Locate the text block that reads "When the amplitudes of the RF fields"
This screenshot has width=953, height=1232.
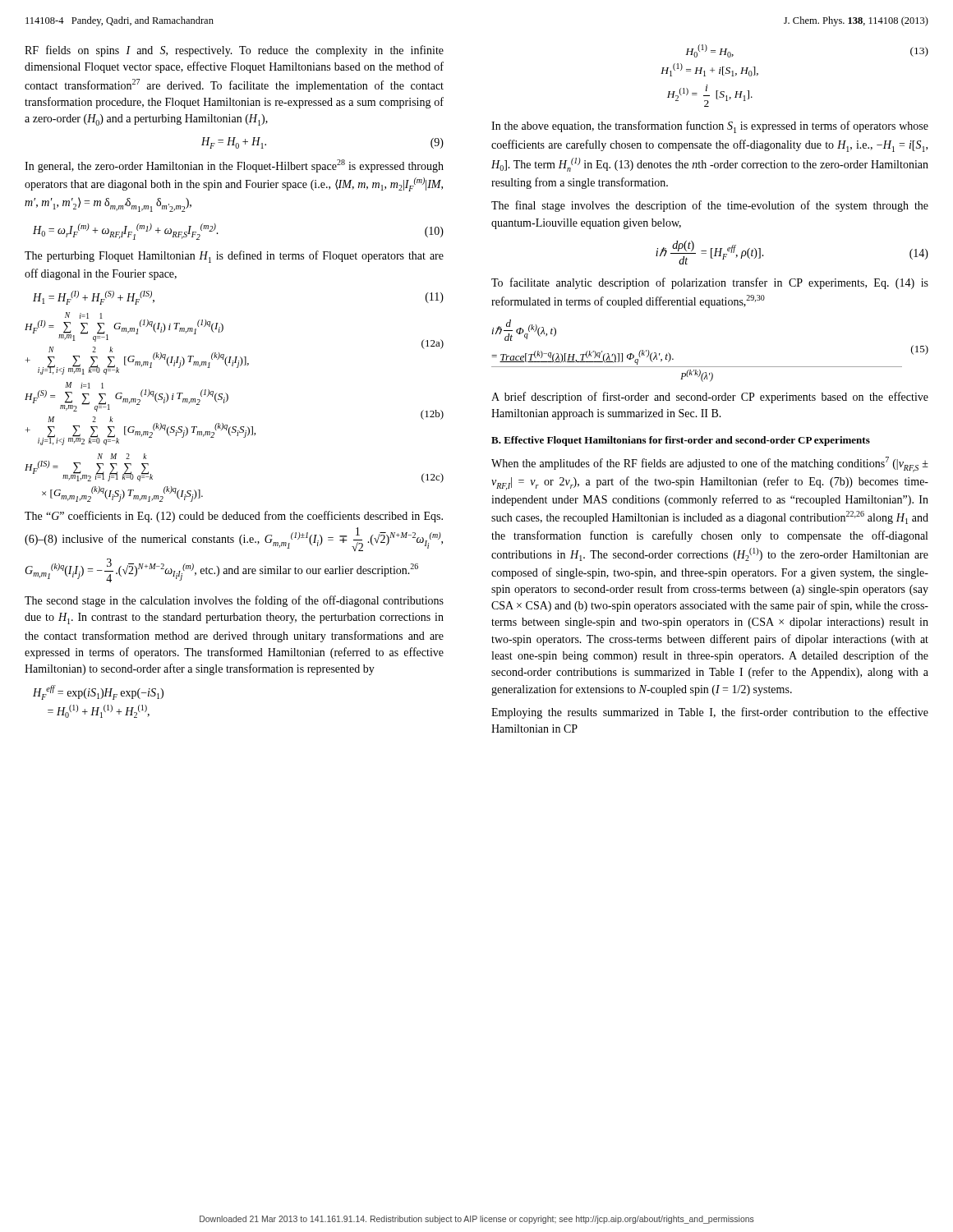tap(710, 576)
